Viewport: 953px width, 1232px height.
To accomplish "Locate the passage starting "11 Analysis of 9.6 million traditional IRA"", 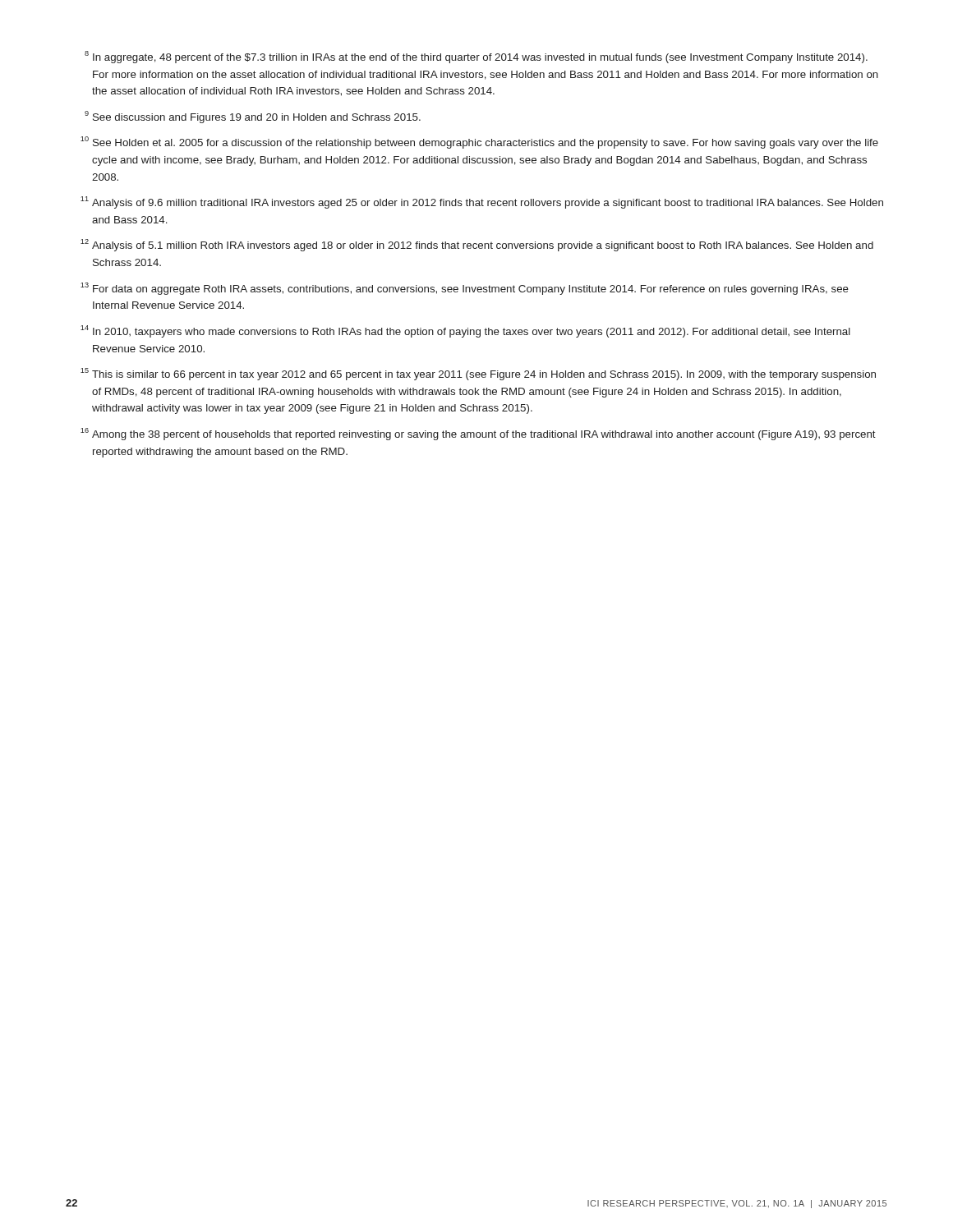I will [x=476, y=212].
